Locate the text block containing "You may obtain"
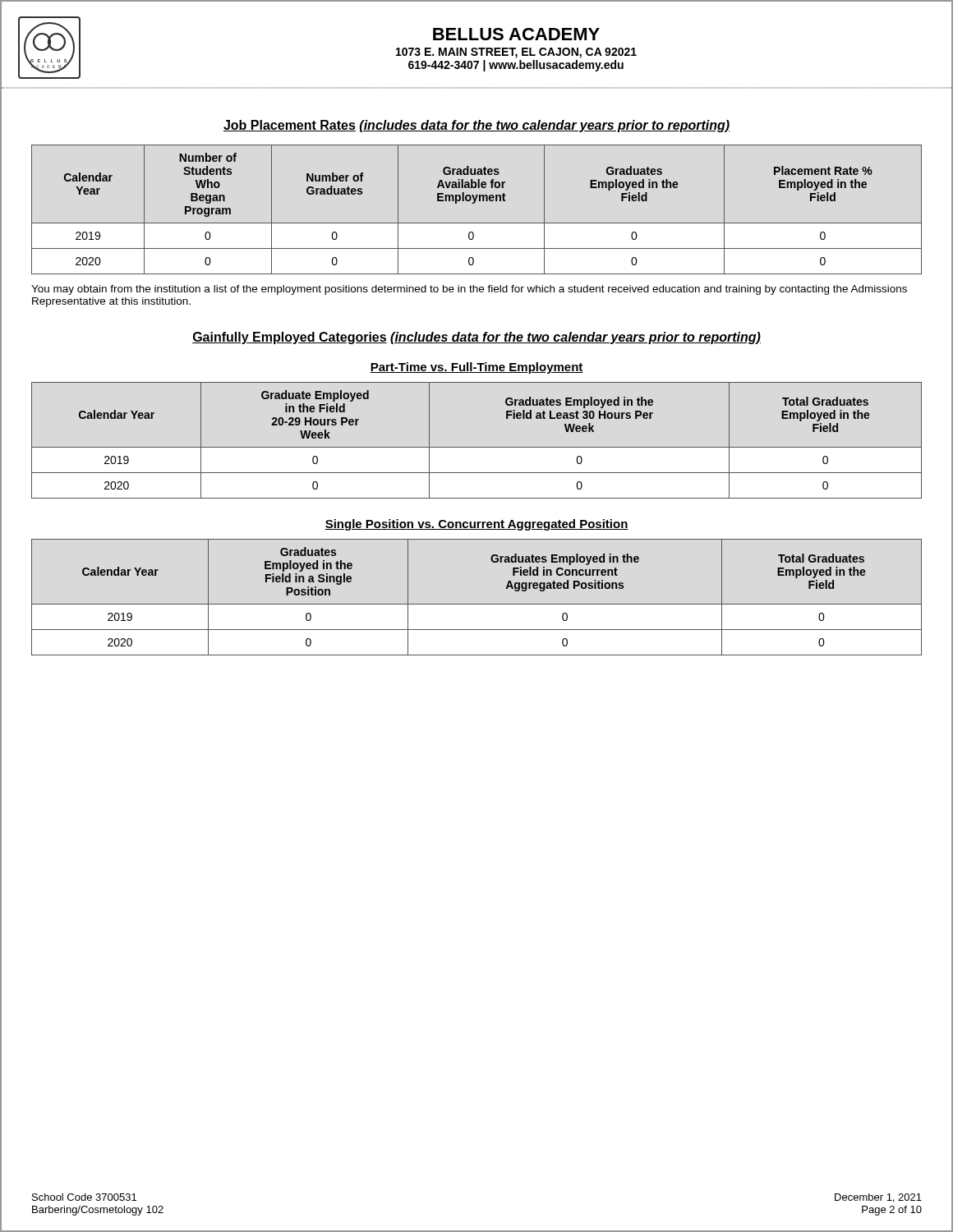Viewport: 953px width, 1232px height. [x=469, y=295]
